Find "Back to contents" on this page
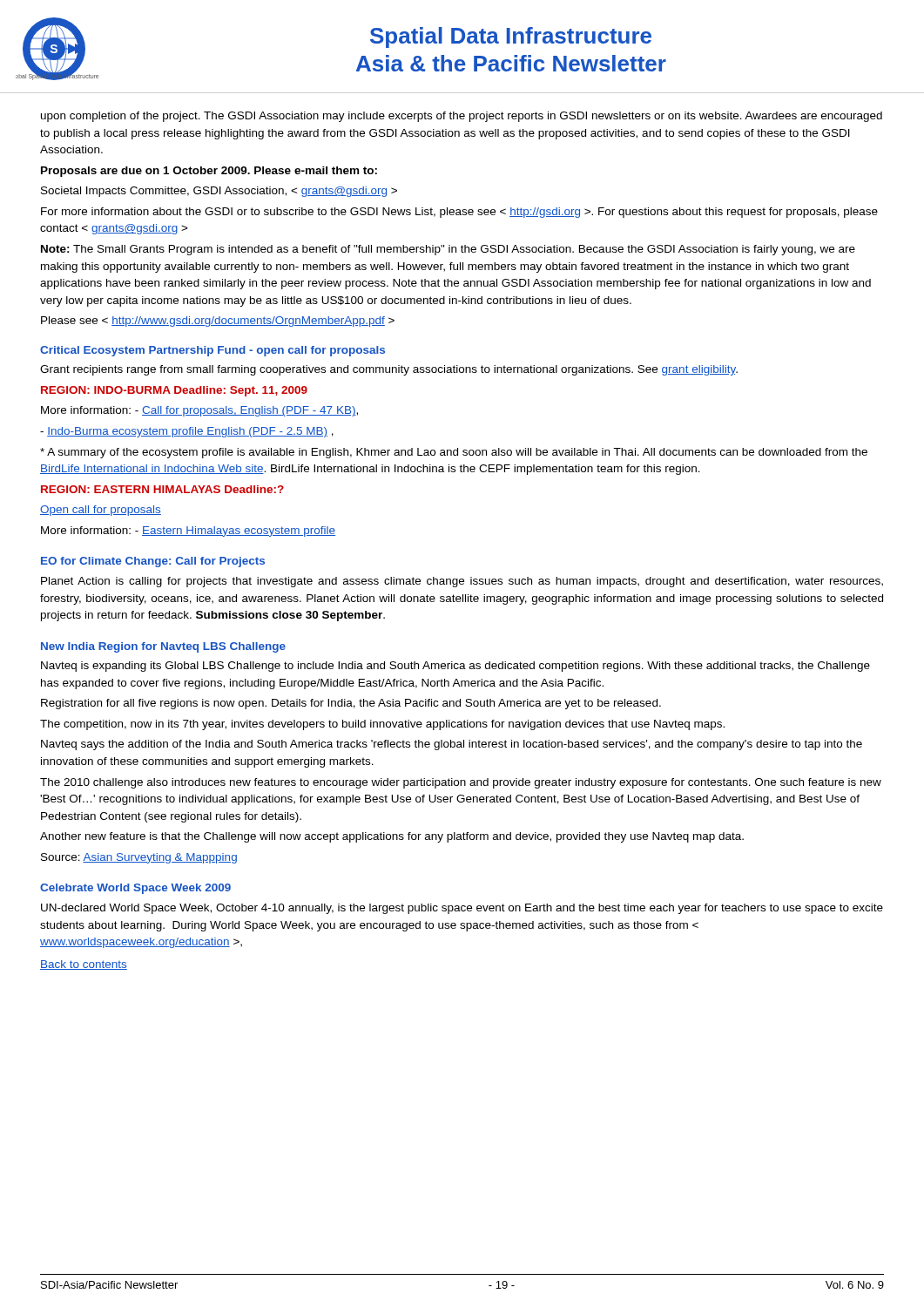924x1307 pixels. [84, 964]
